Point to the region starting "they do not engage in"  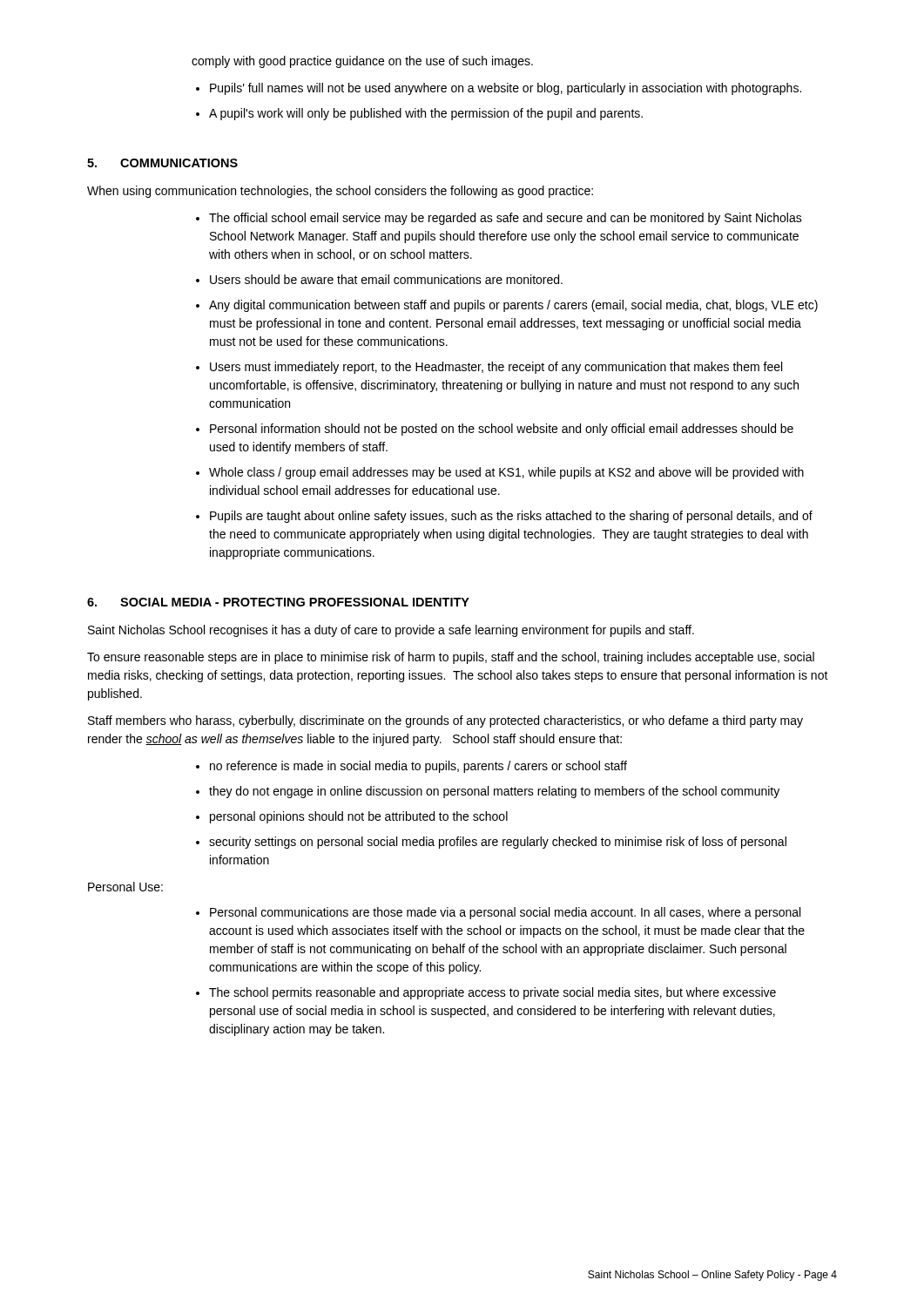pyautogui.click(x=494, y=791)
